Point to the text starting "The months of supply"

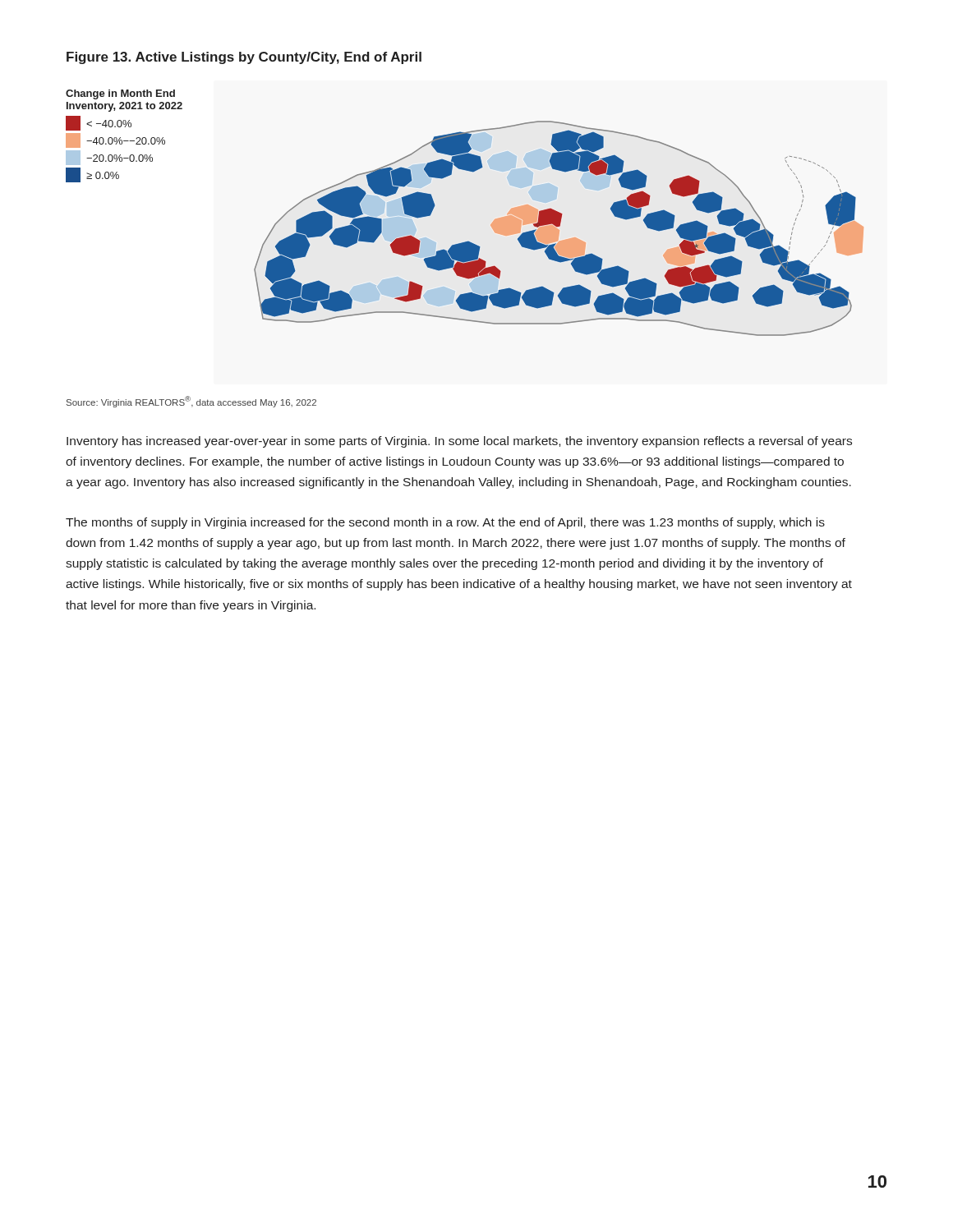tap(459, 563)
